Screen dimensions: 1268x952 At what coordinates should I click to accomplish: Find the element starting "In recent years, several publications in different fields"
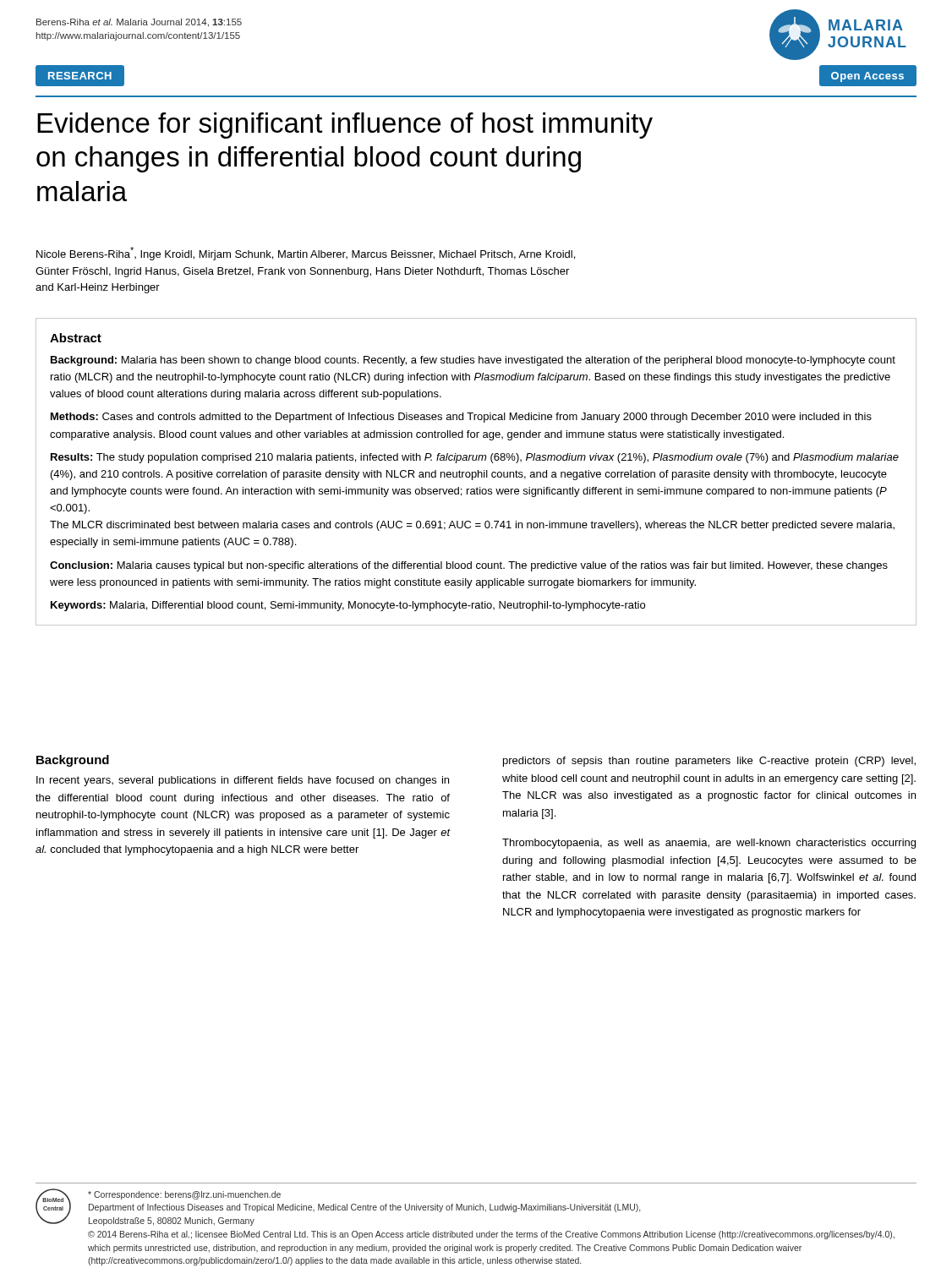[x=243, y=815]
